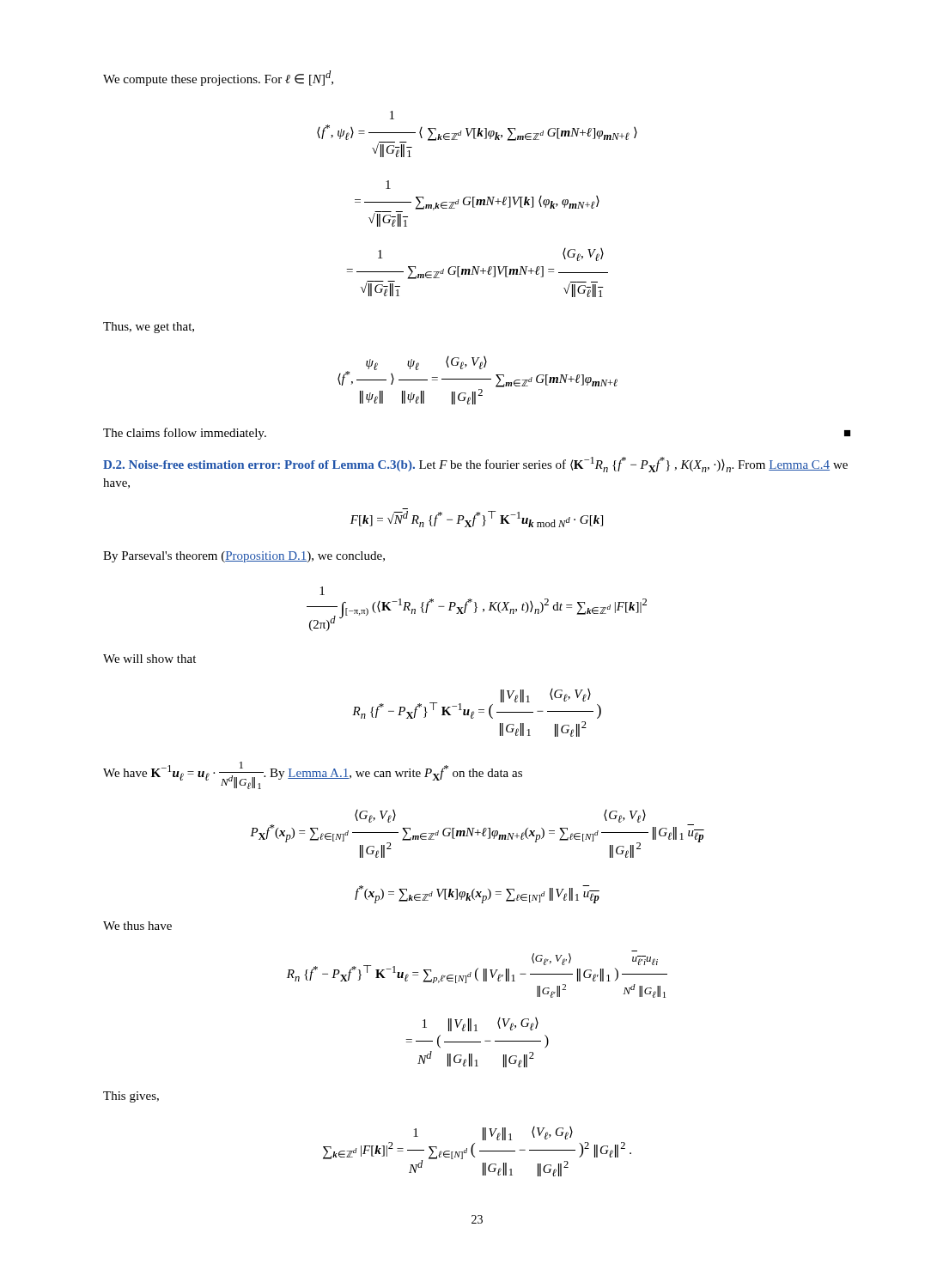Screen dimensions: 1288x937
Task: Find the text block that says "By Parseval's theorem (Proposition D.1),"
Action: (244, 556)
